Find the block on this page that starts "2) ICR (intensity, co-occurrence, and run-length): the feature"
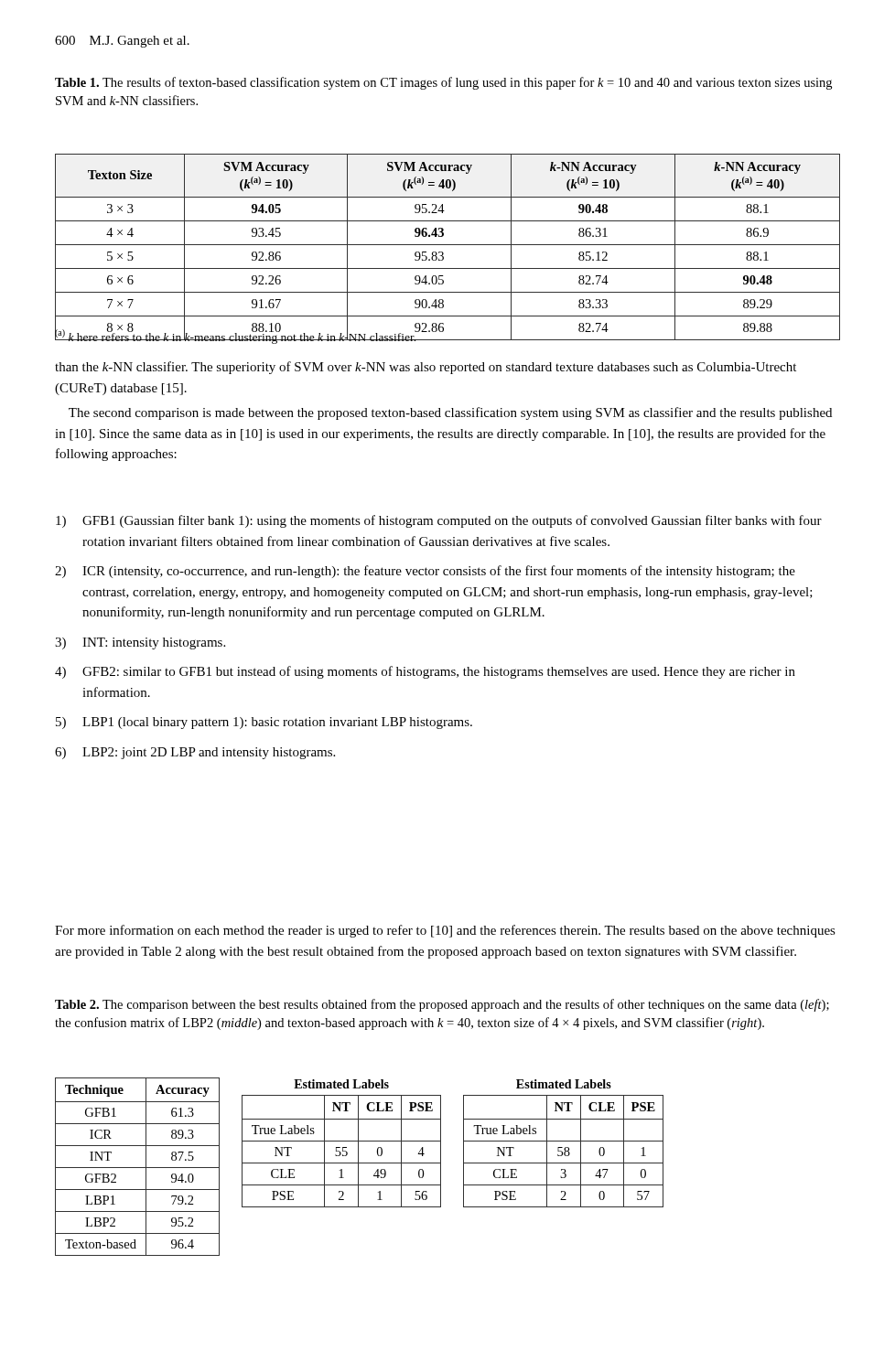895x1372 pixels. (x=448, y=592)
